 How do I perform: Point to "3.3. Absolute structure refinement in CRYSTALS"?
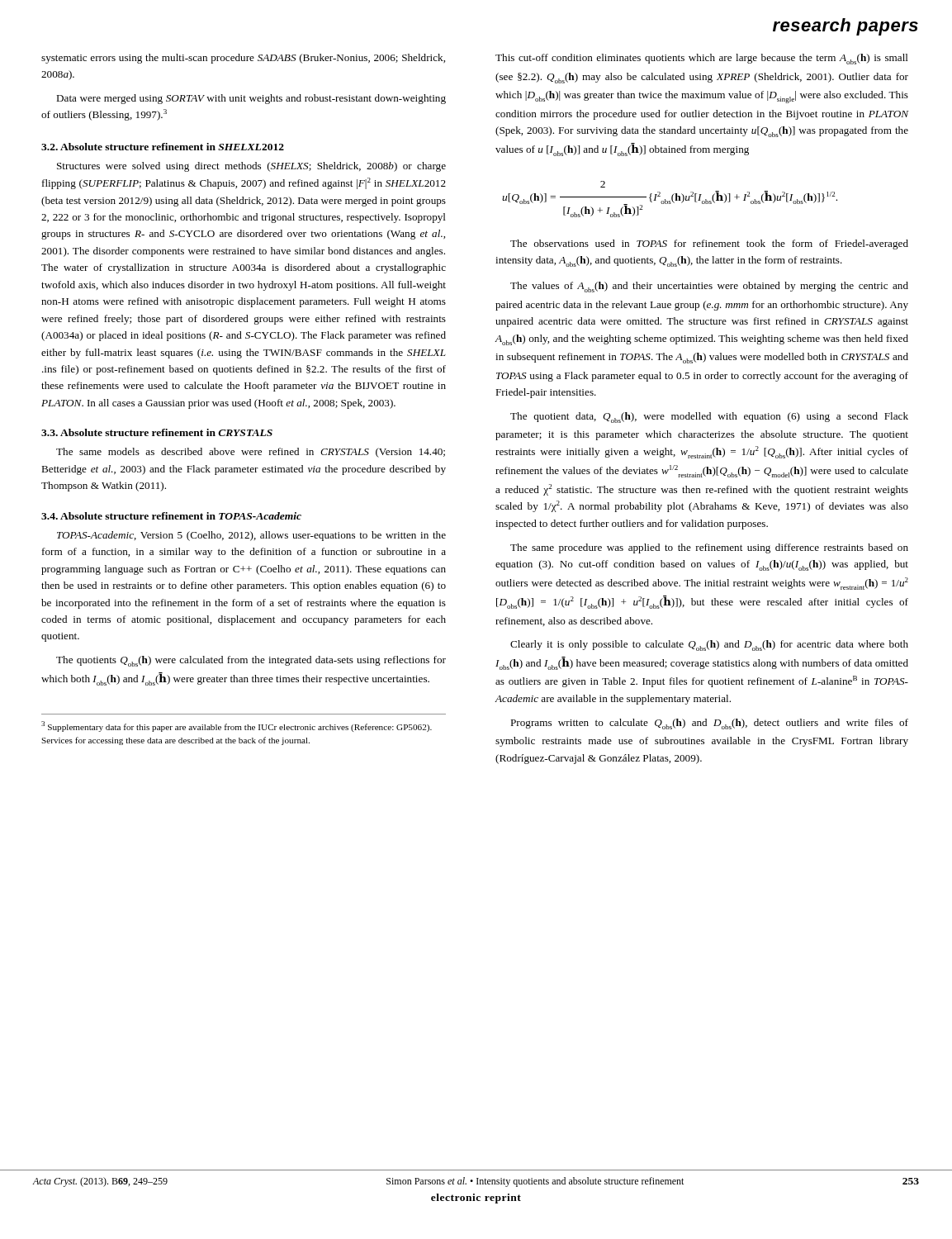point(157,433)
